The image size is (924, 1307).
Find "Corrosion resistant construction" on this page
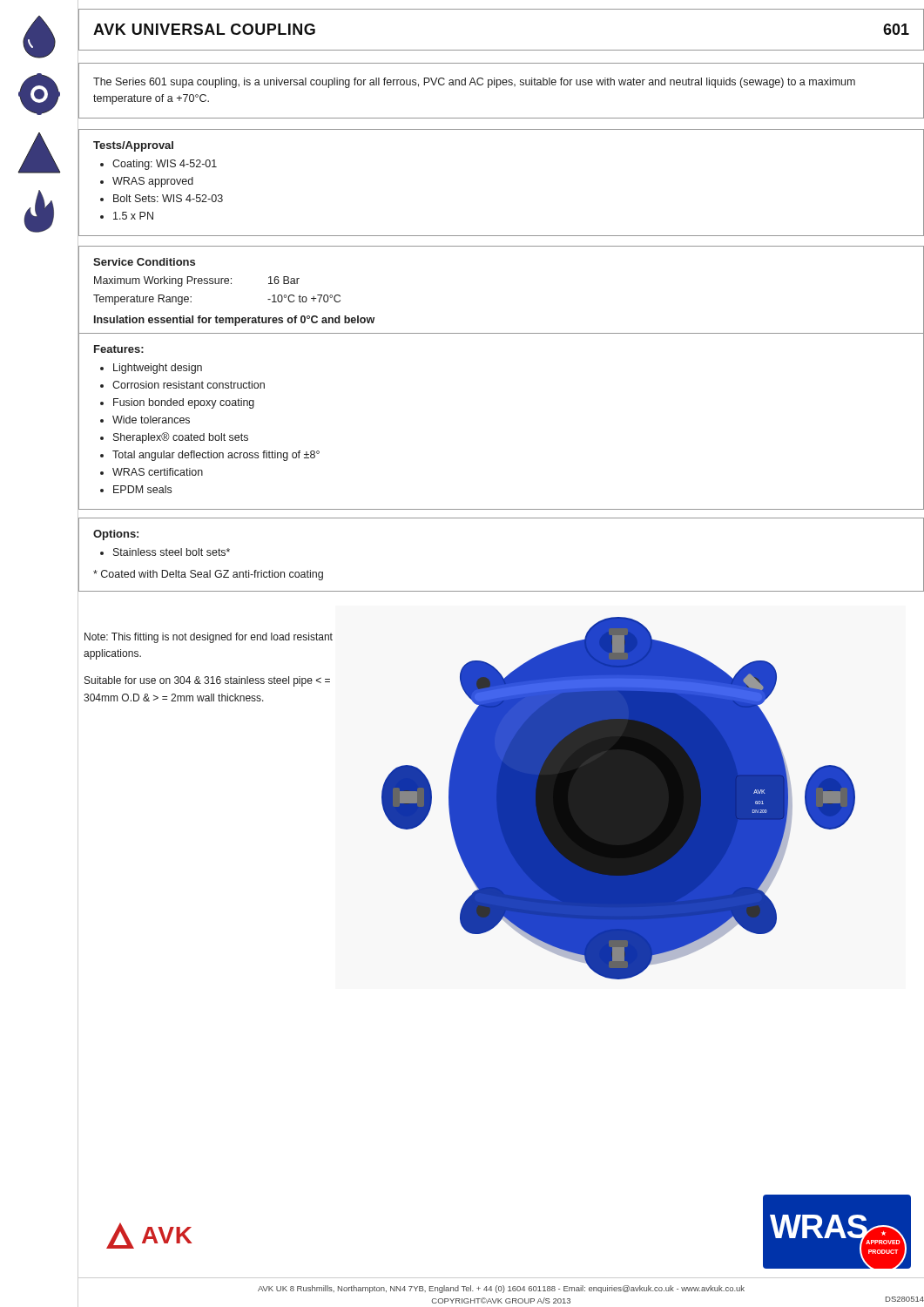click(189, 385)
